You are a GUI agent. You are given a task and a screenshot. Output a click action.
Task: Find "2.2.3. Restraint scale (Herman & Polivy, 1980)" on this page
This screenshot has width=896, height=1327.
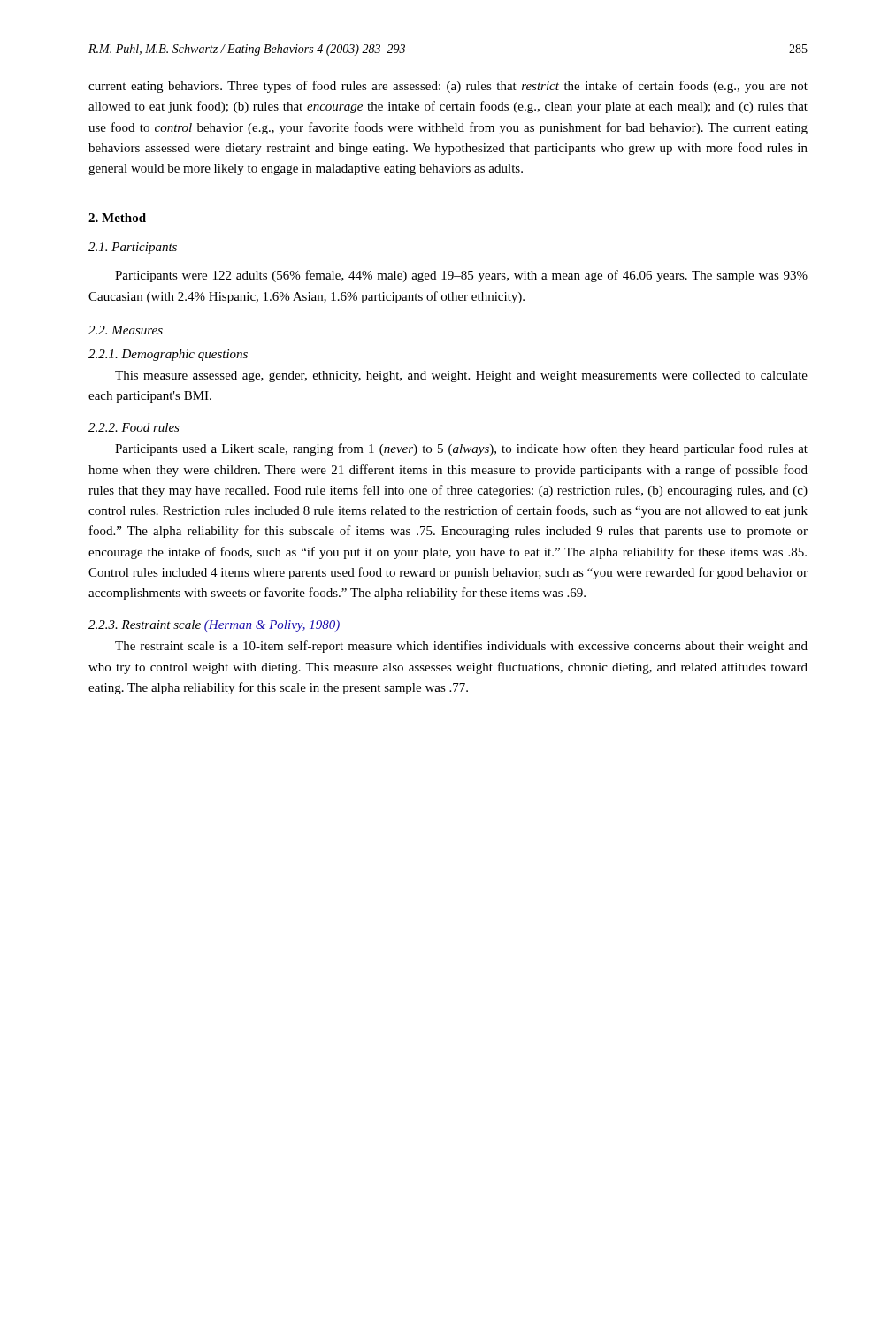(214, 625)
